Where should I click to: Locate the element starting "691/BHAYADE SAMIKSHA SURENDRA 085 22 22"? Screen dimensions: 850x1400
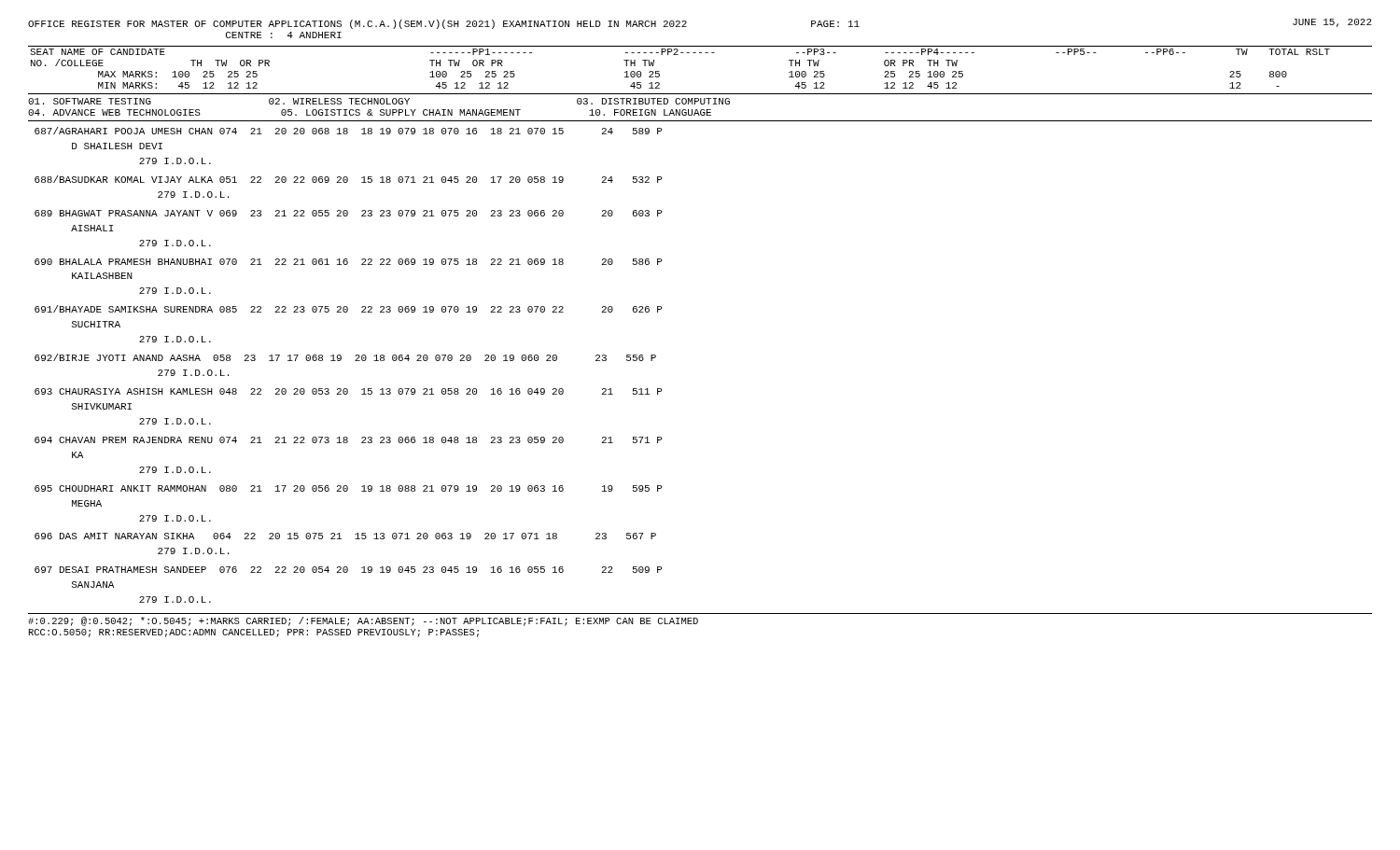(x=348, y=309)
